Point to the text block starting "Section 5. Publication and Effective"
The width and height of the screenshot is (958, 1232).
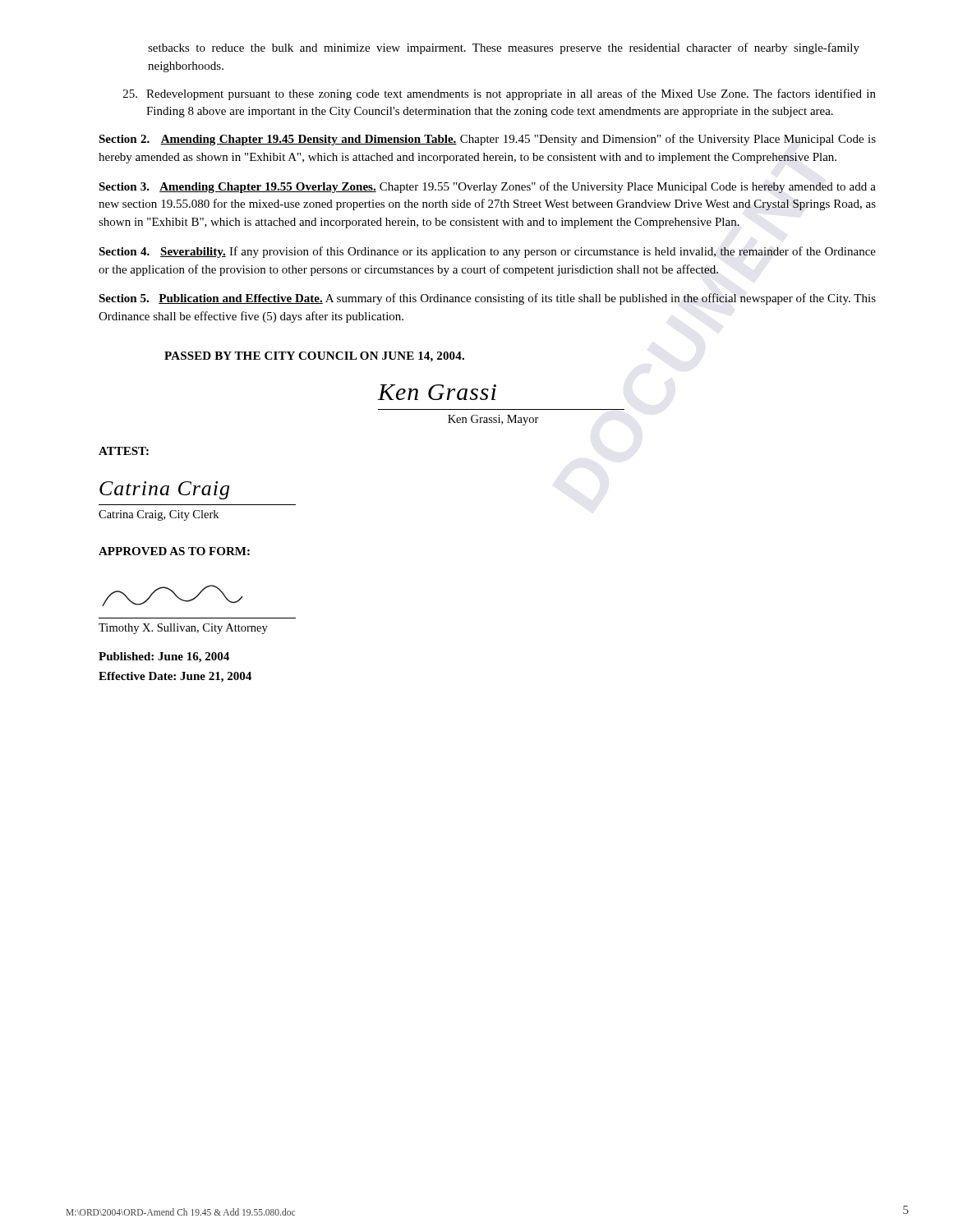coord(487,307)
